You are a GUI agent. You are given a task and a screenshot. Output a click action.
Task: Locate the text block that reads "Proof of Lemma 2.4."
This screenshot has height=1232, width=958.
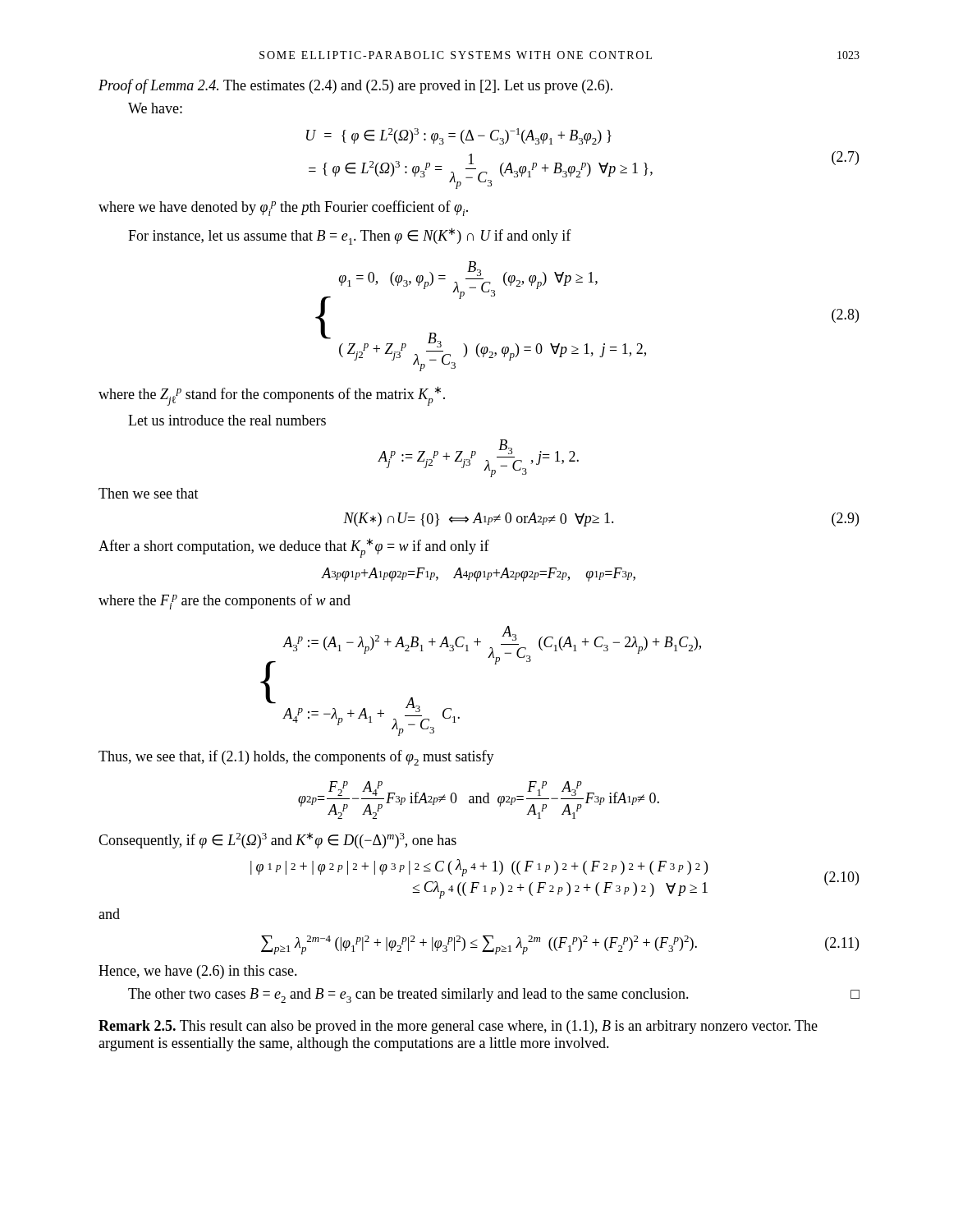356,85
